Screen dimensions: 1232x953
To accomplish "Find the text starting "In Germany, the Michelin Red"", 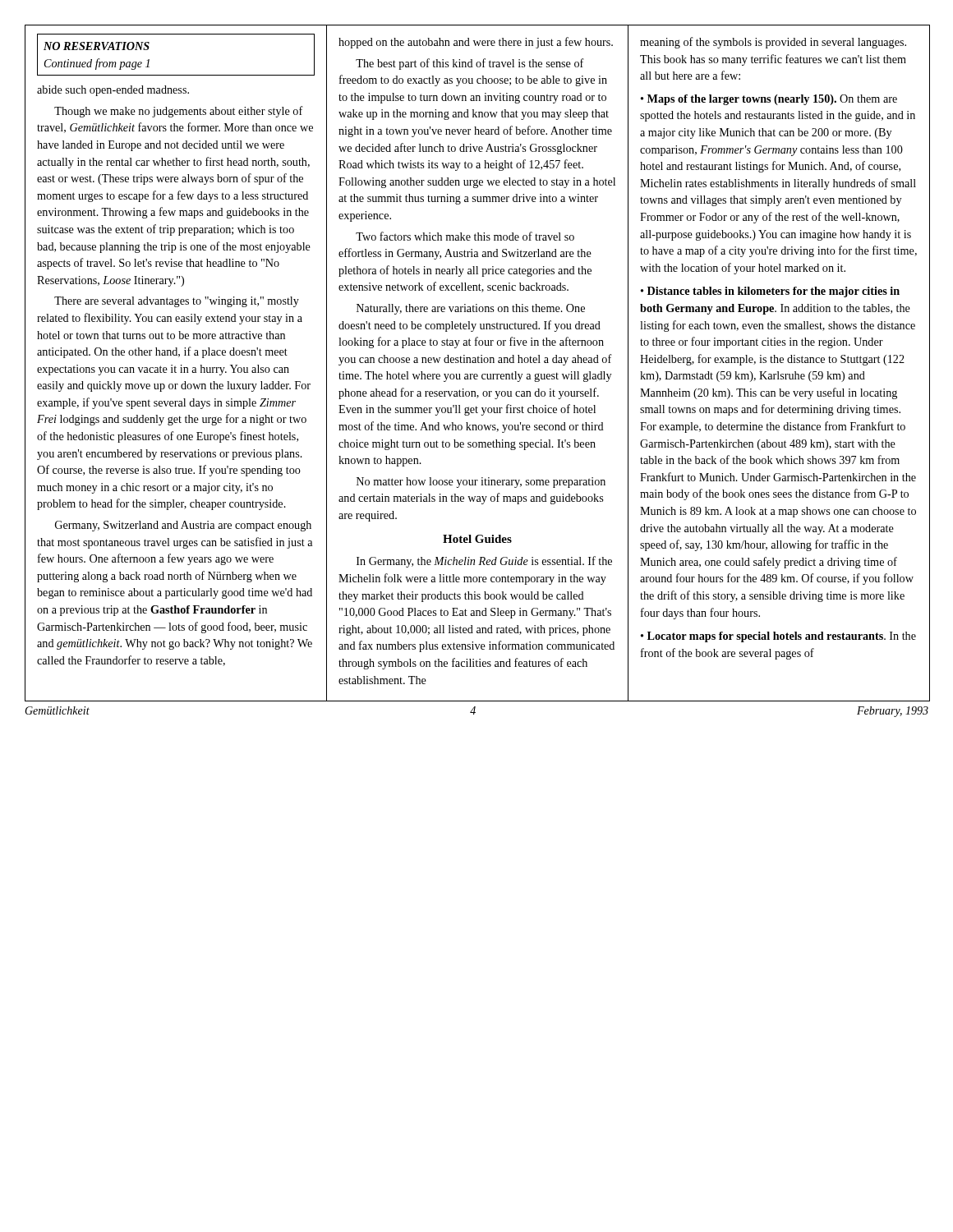I will [477, 621].
